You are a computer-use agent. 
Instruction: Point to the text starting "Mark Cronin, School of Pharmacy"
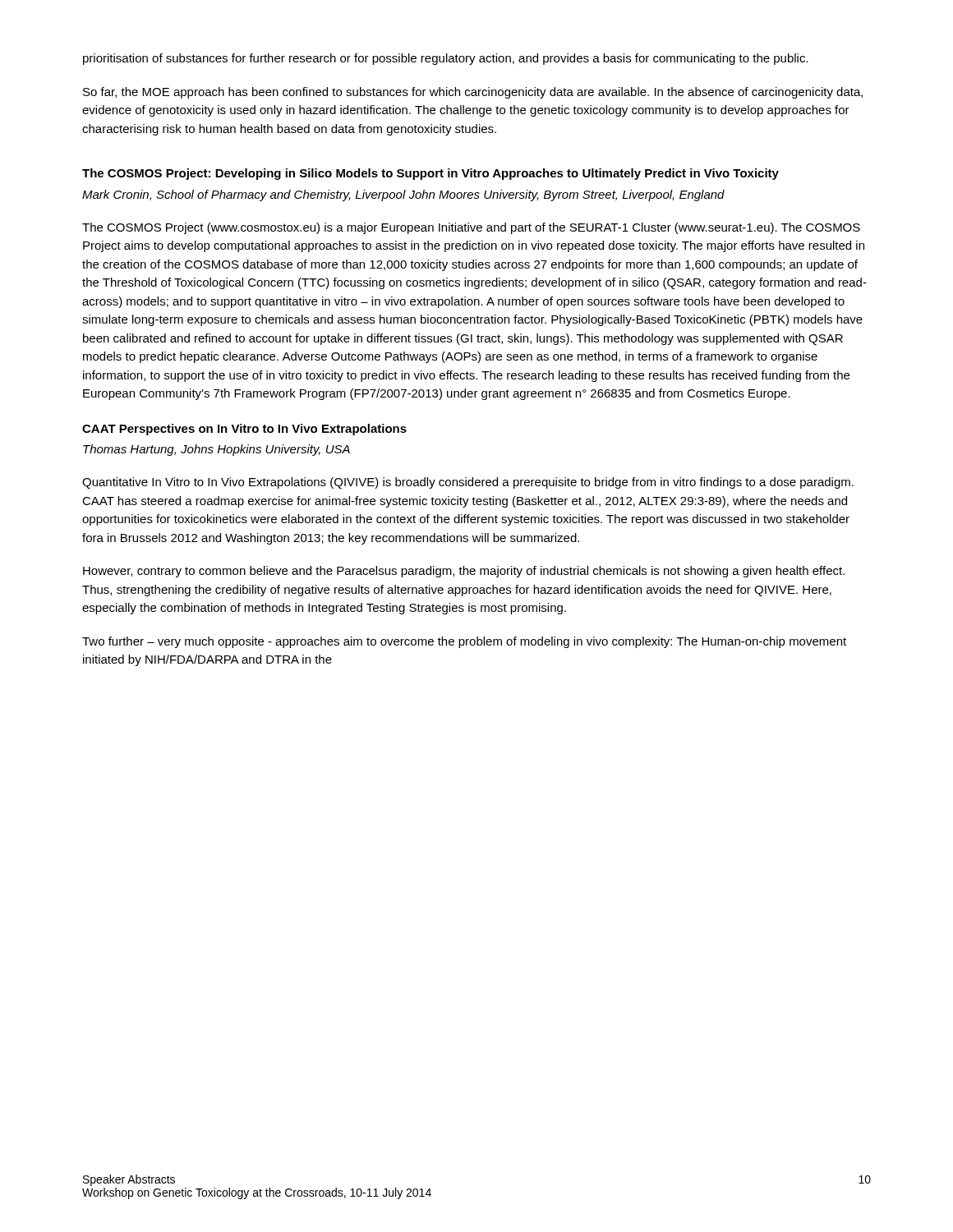click(403, 194)
